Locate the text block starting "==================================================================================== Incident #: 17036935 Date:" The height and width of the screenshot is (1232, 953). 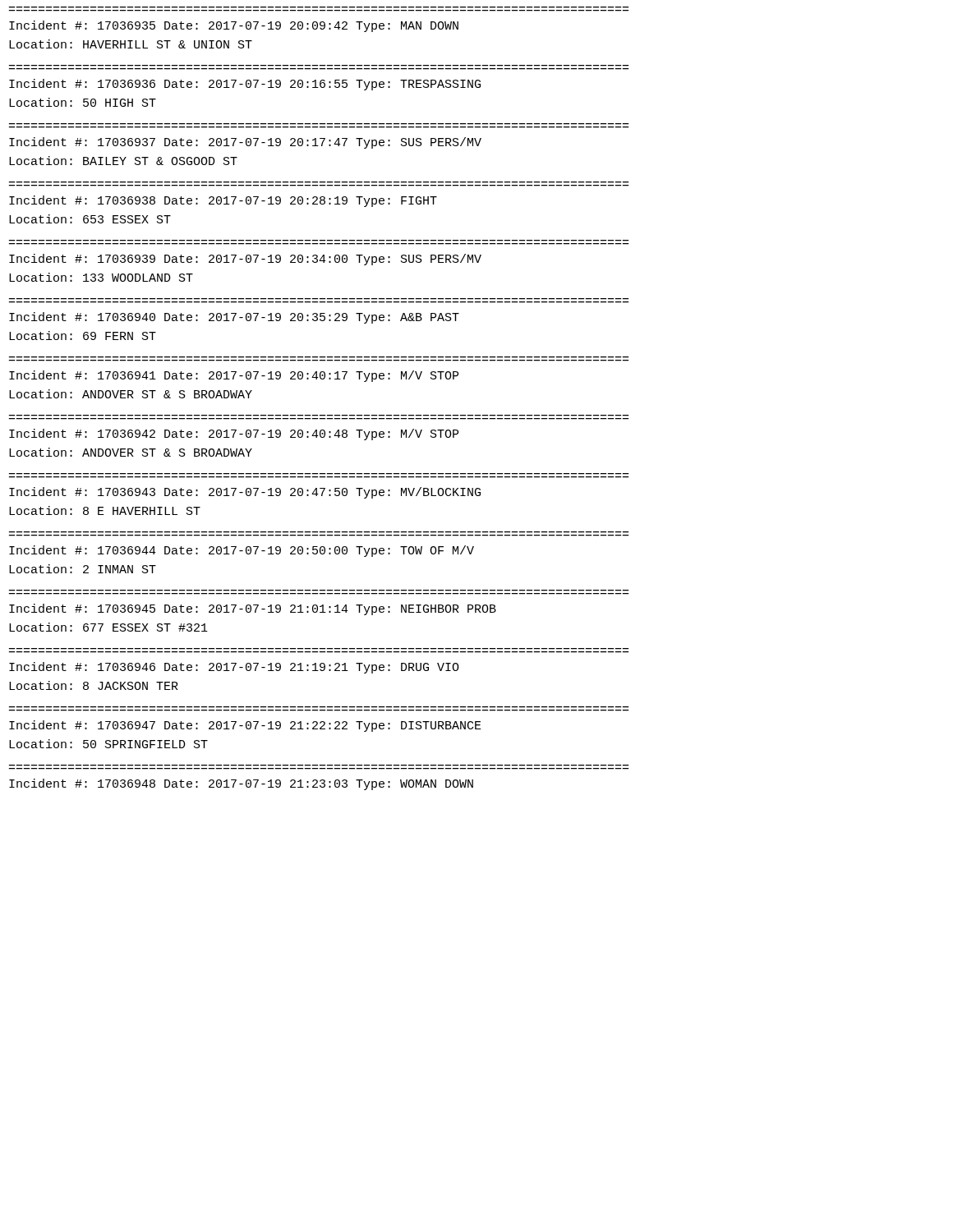point(234,26)
